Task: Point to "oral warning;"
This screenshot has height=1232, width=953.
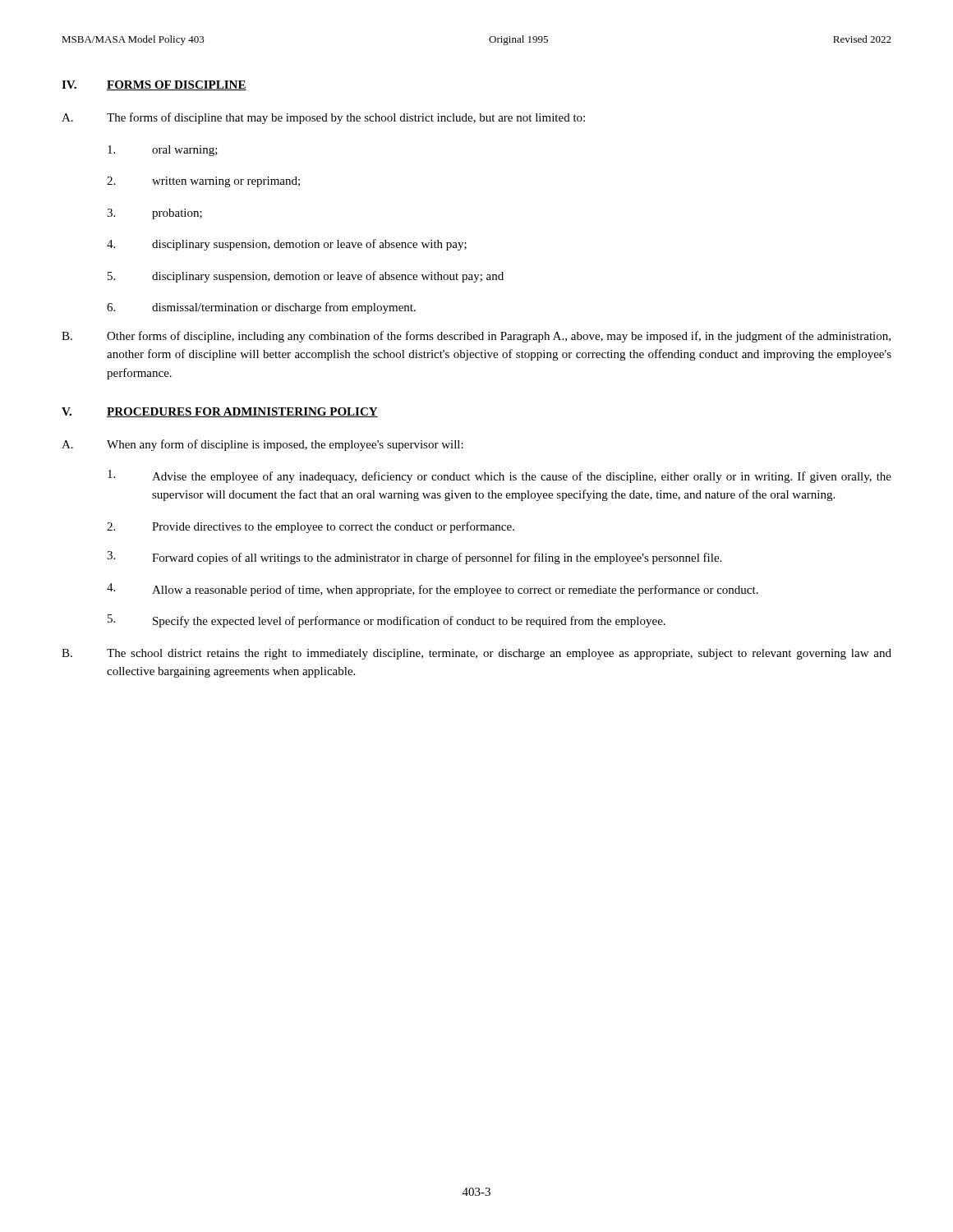Action: pos(163,151)
